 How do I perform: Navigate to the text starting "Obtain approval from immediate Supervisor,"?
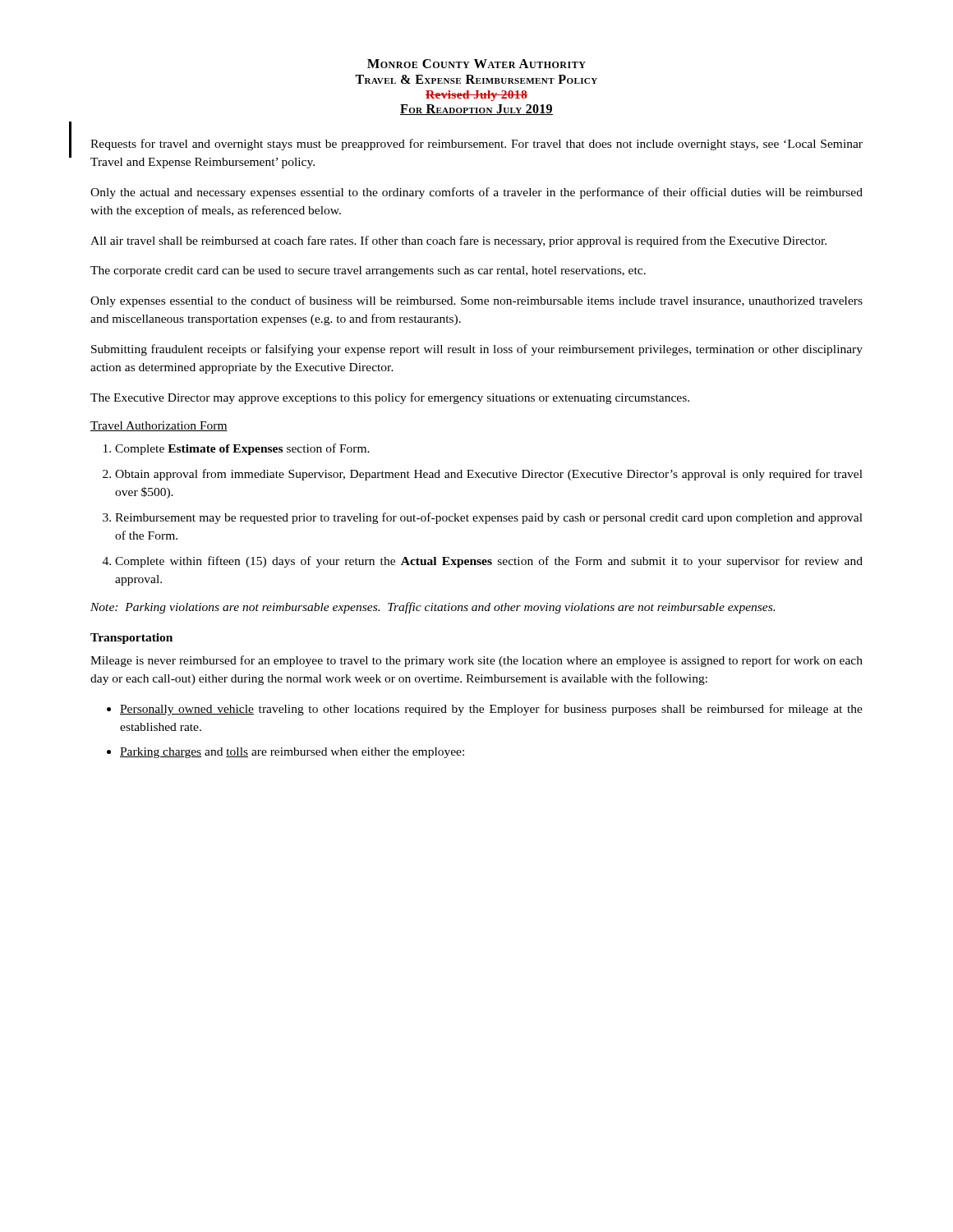pos(489,482)
